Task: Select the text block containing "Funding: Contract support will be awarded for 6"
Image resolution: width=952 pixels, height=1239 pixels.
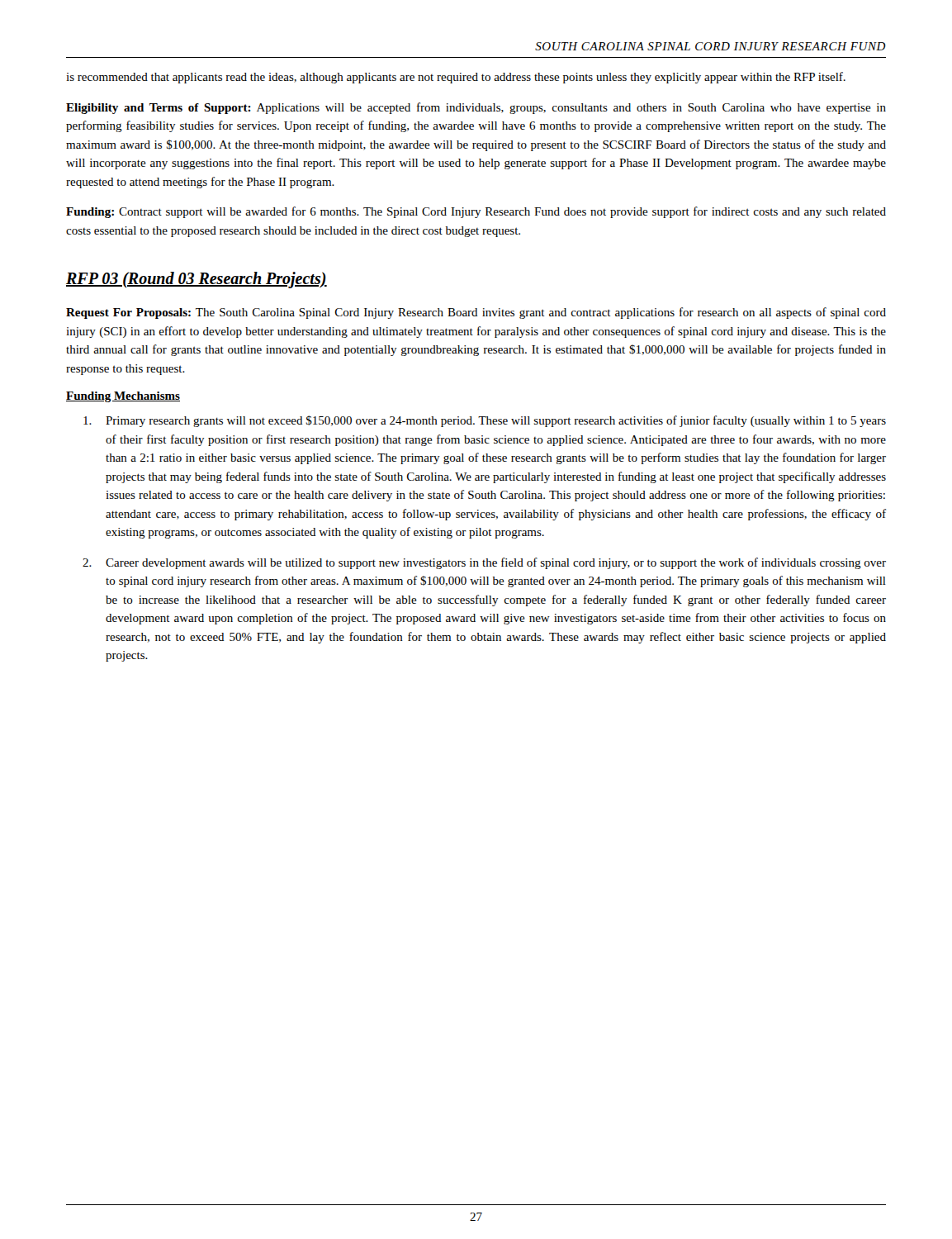Action: coord(476,221)
